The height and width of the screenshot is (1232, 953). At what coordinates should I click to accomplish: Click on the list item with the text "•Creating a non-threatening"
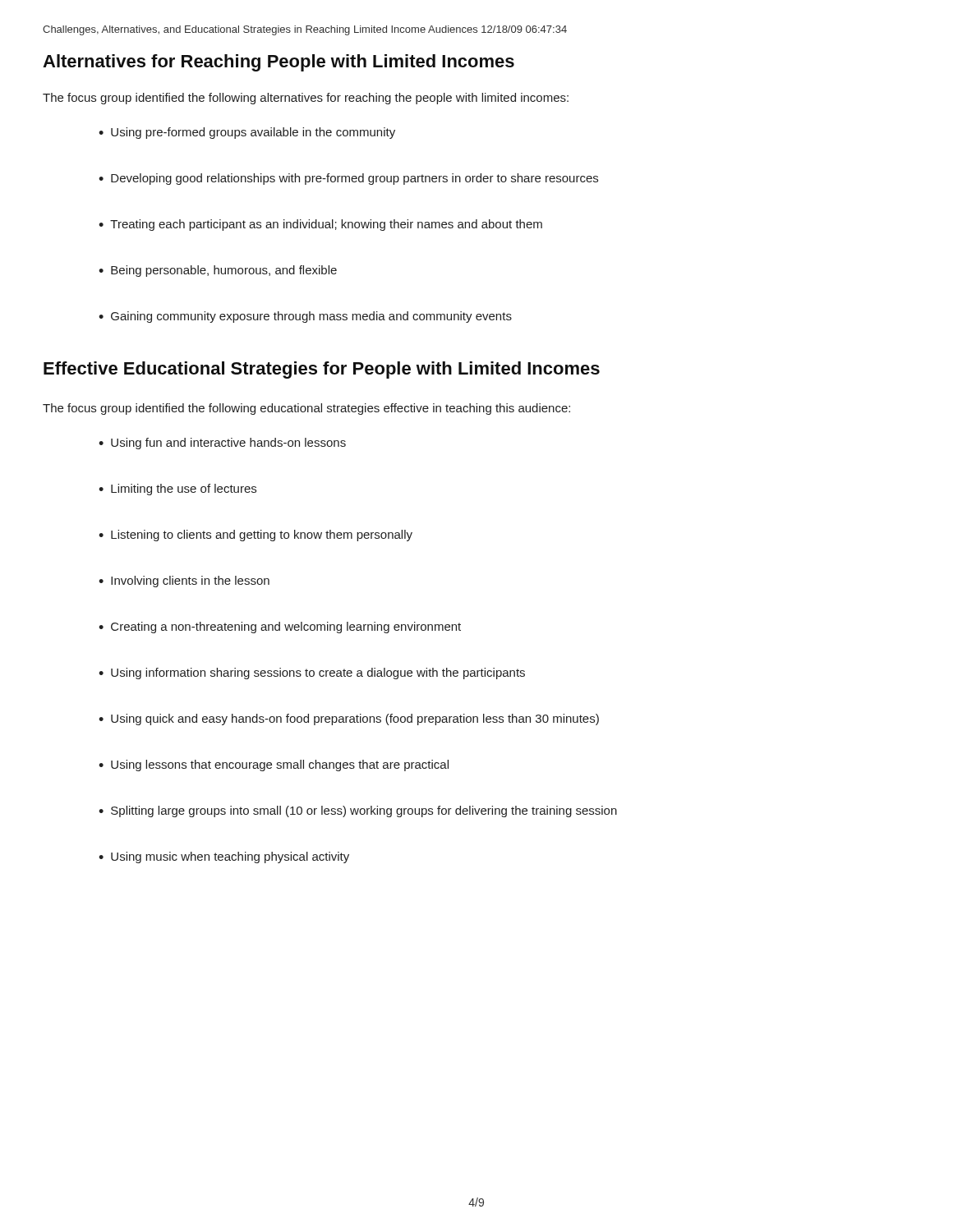(x=280, y=627)
